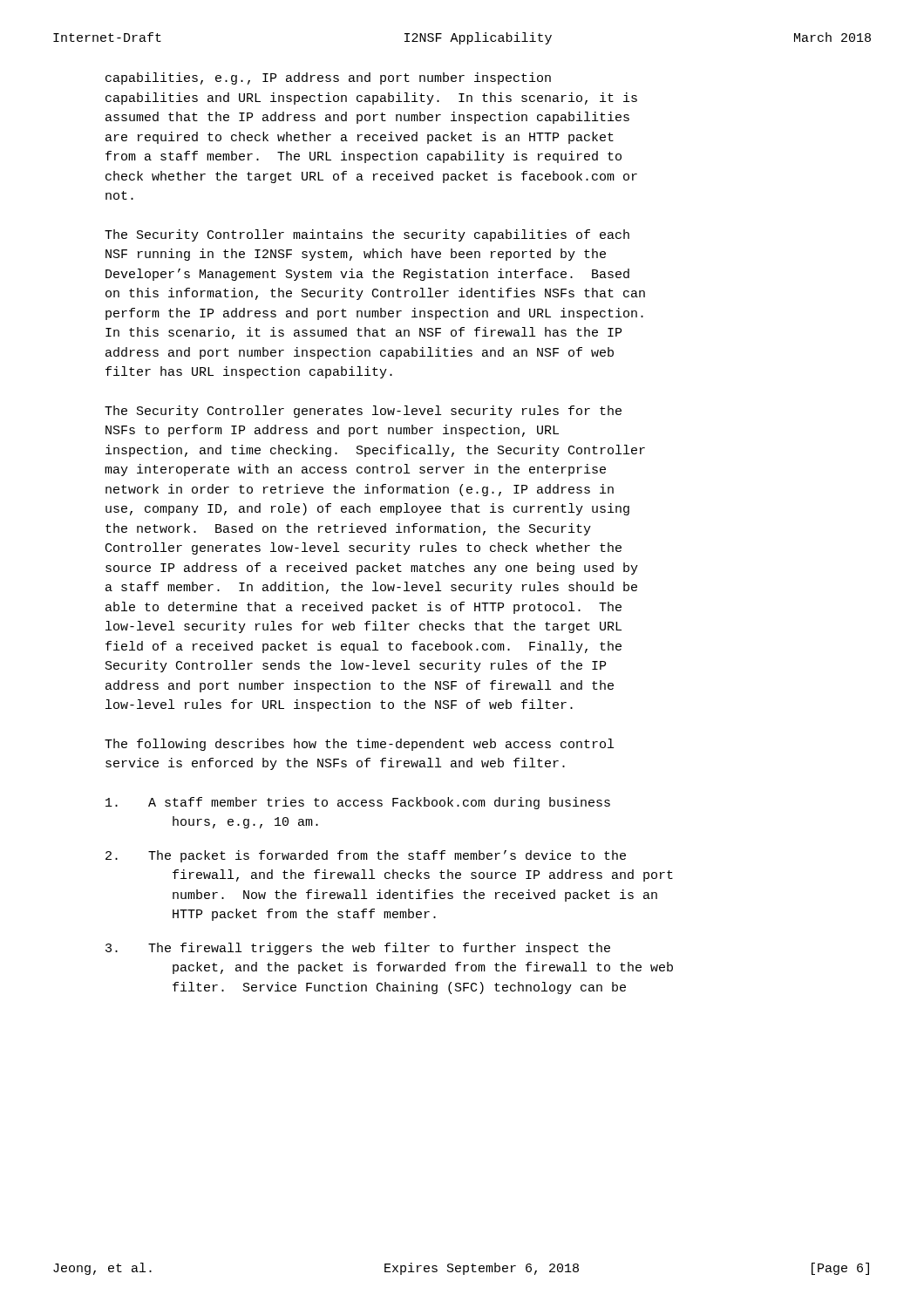Click on the list item with the text "A staff member tries"
Screen dimensions: 1308x924
(x=471, y=814)
